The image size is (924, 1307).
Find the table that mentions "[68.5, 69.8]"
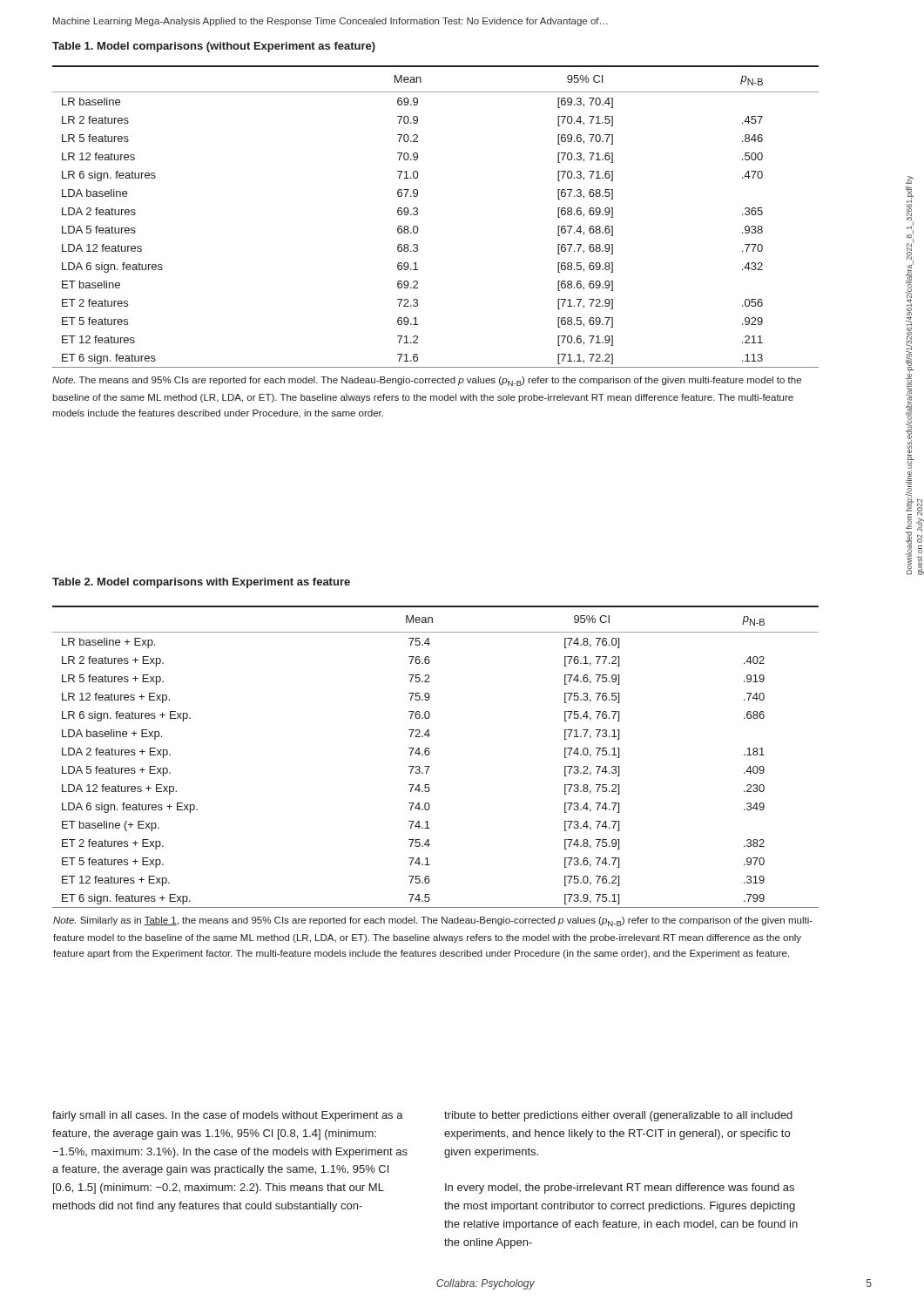pyautogui.click(x=435, y=243)
